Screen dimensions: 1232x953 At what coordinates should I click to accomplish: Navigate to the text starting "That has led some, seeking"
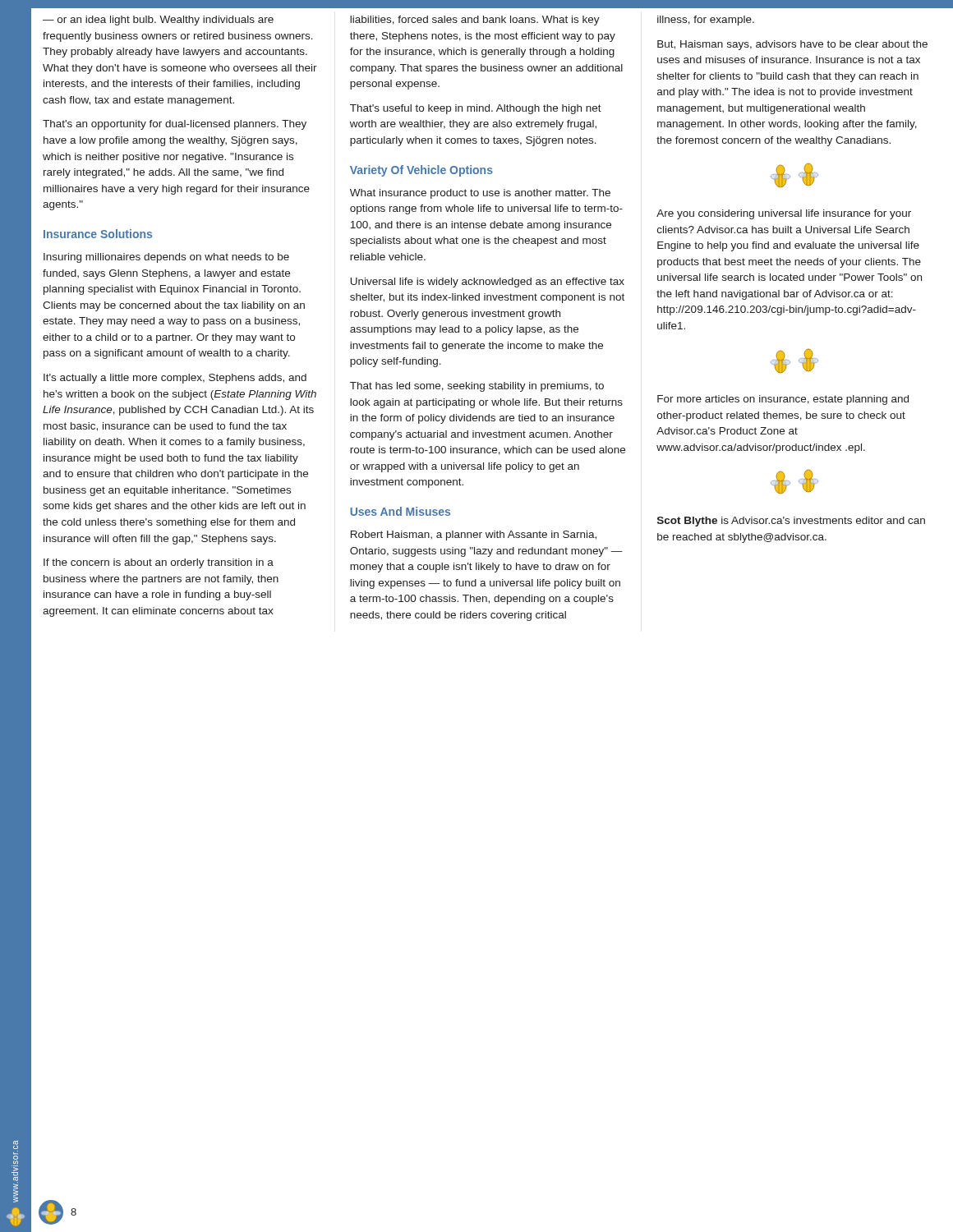(x=488, y=434)
